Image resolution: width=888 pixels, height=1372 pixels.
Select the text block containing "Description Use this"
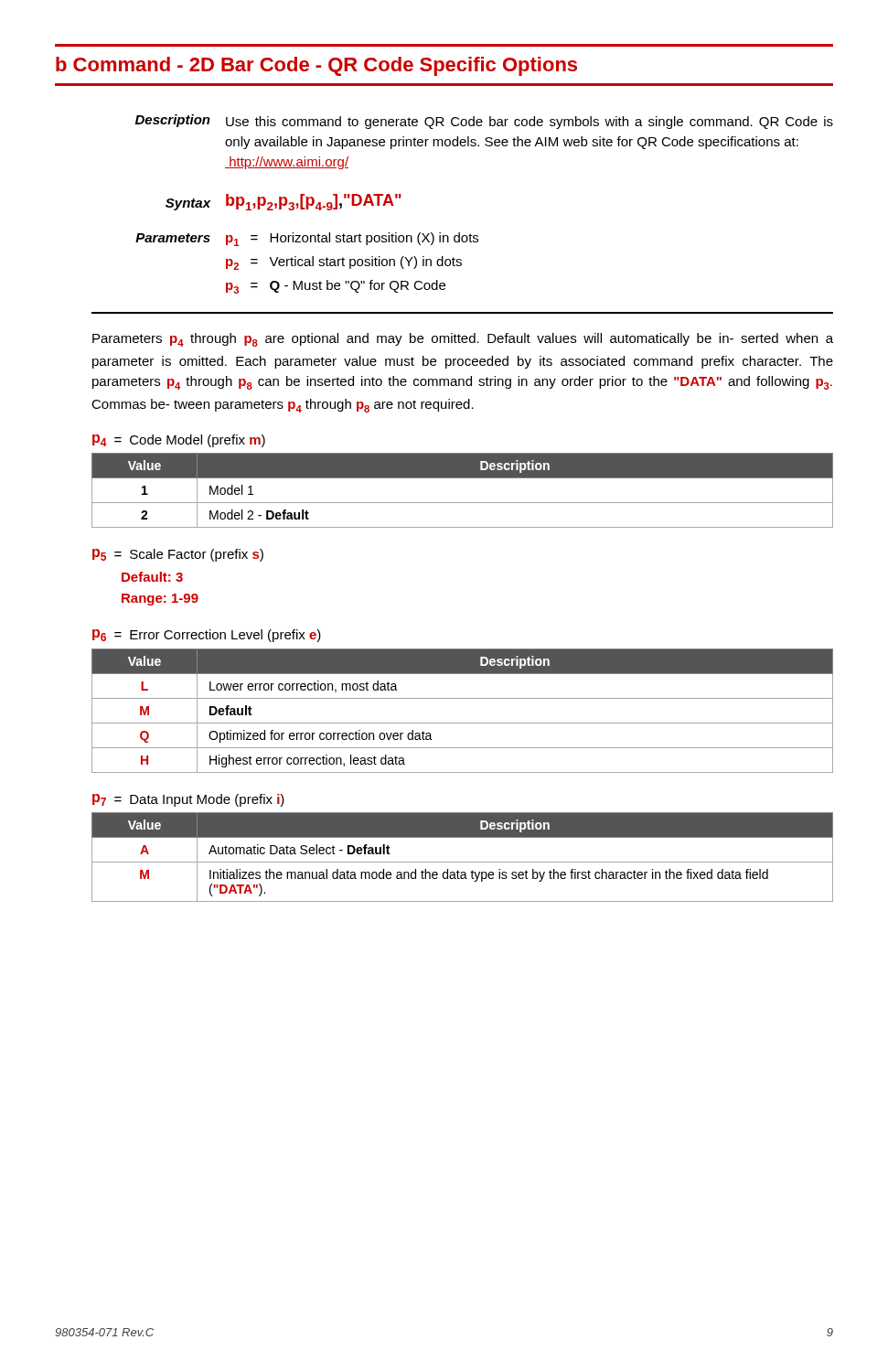(462, 141)
